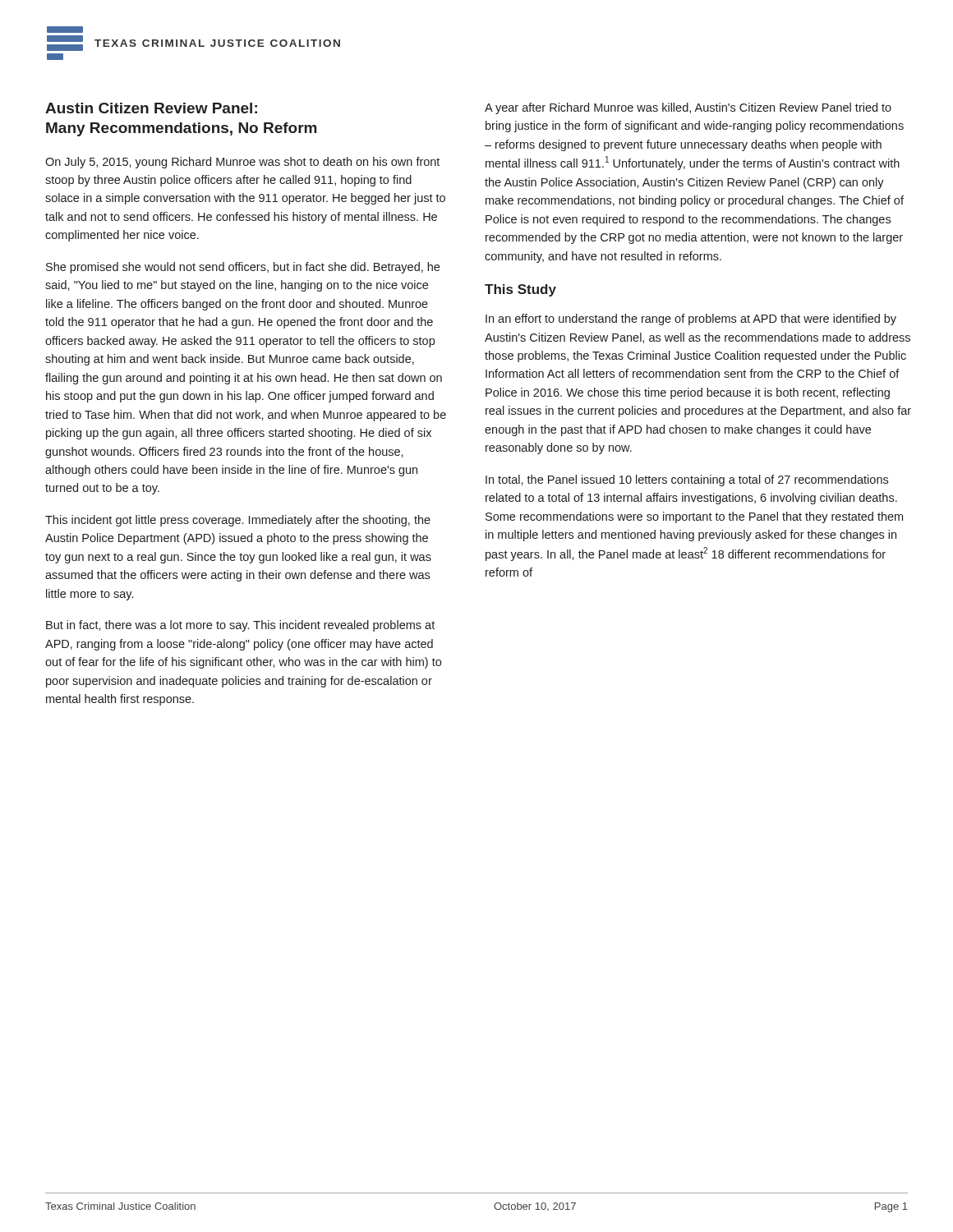Screen dimensions: 1232x953
Task: Click the section header that begins "Austin Citizen Review"
Action: (181, 118)
